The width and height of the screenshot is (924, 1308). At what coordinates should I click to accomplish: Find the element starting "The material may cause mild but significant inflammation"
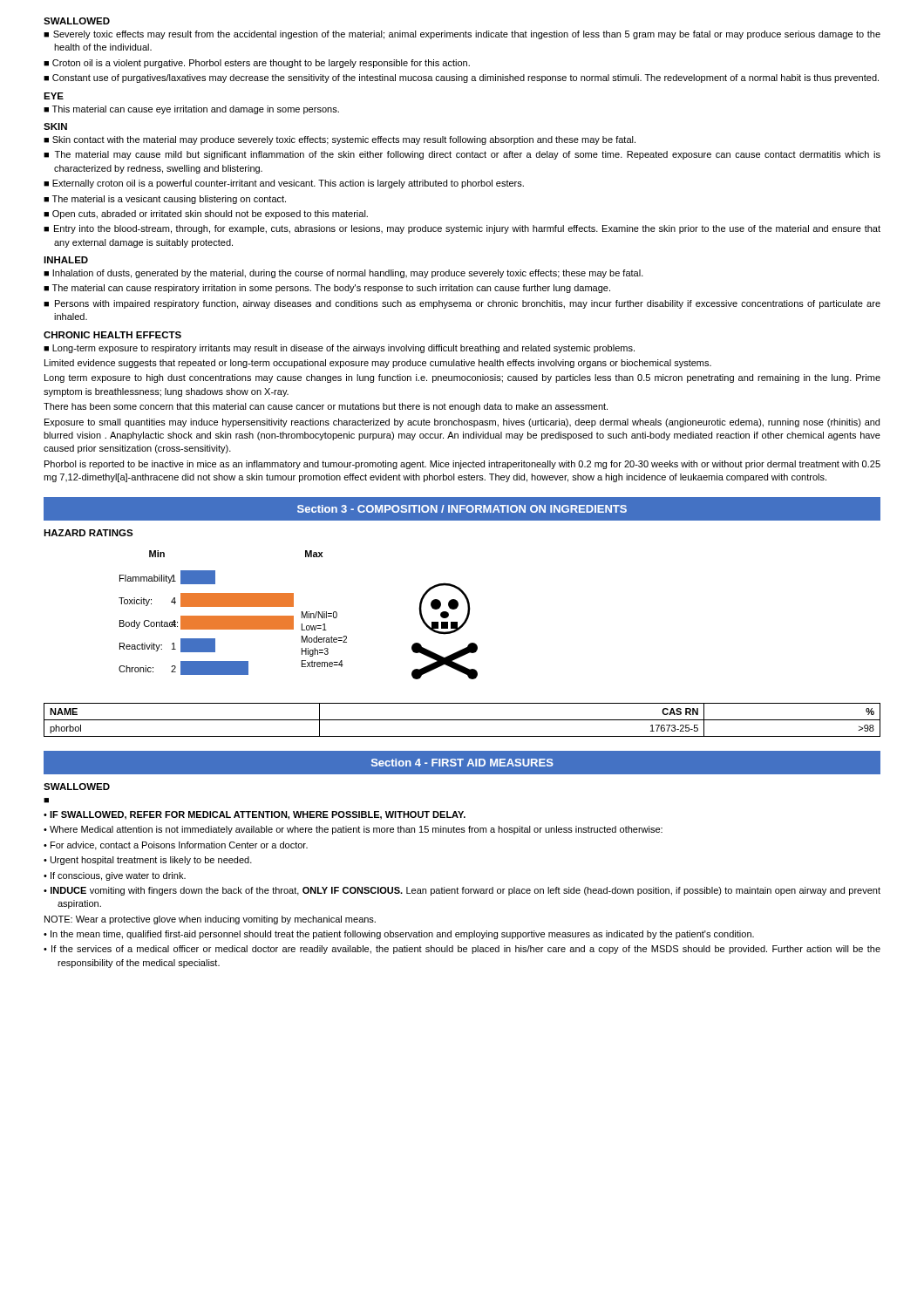click(x=467, y=161)
